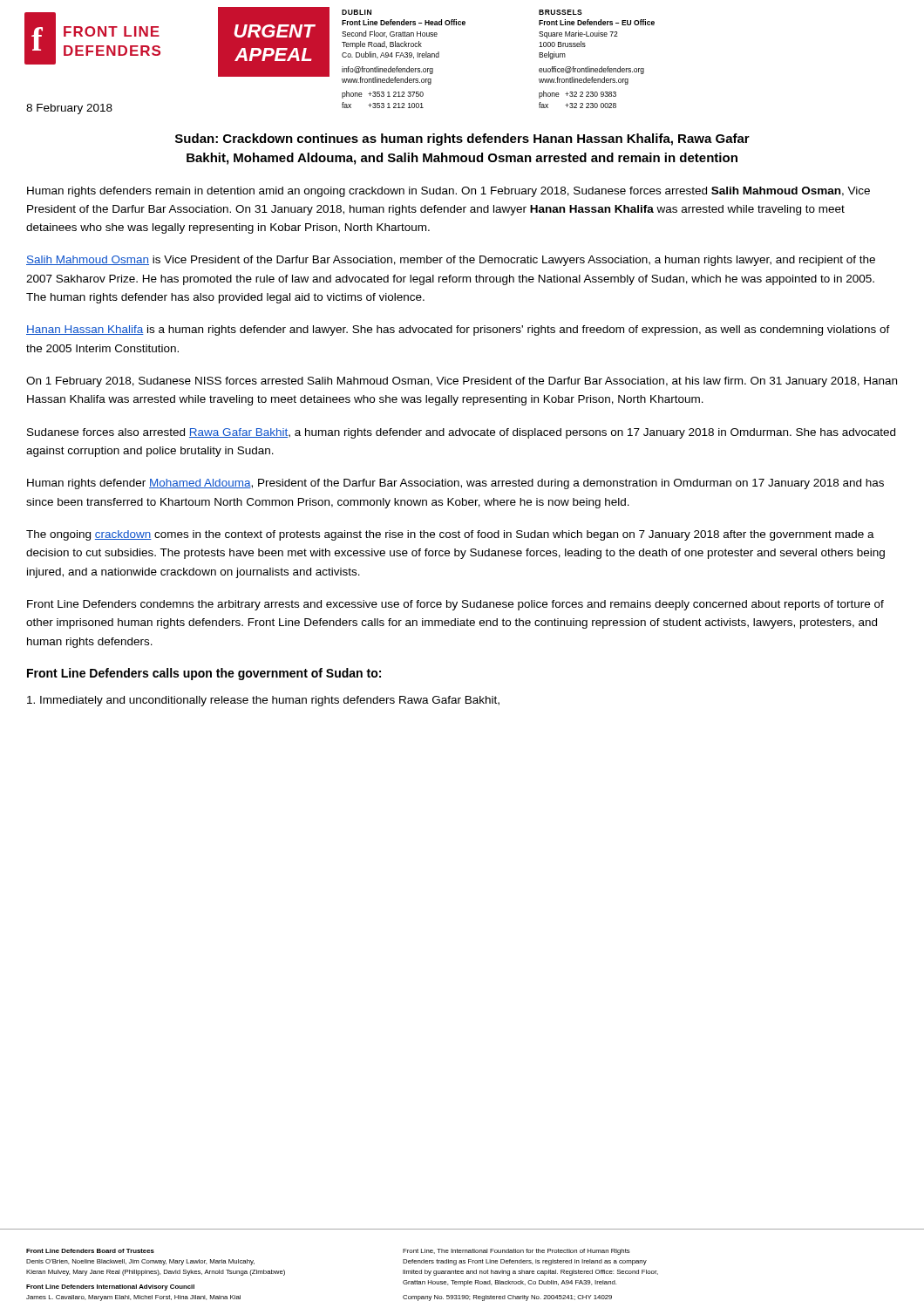Click on the element starting "Front Line Defenders condemns"
924x1308 pixels.
click(455, 623)
